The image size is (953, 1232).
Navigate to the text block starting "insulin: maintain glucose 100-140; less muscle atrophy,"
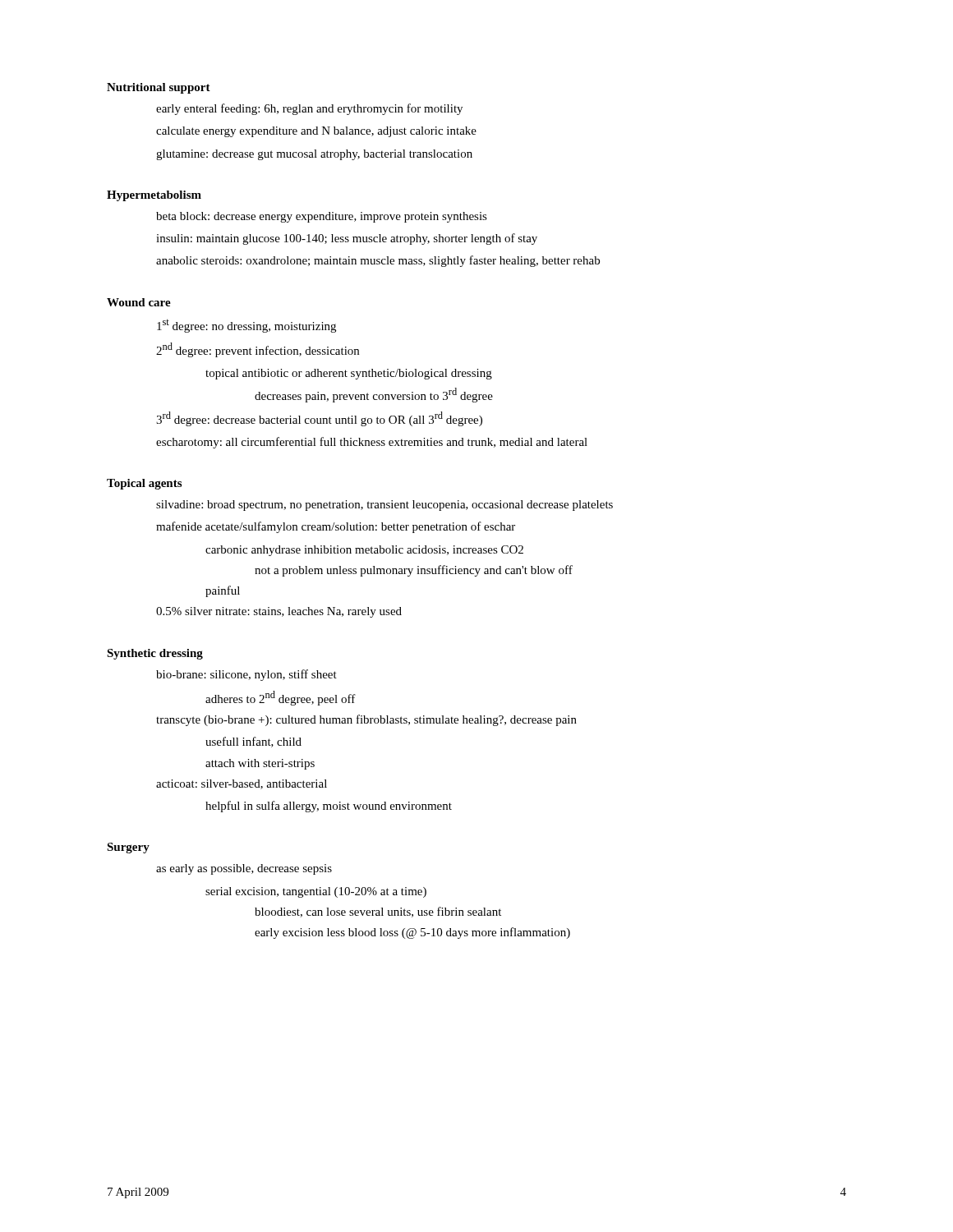(x=347, y=238)
